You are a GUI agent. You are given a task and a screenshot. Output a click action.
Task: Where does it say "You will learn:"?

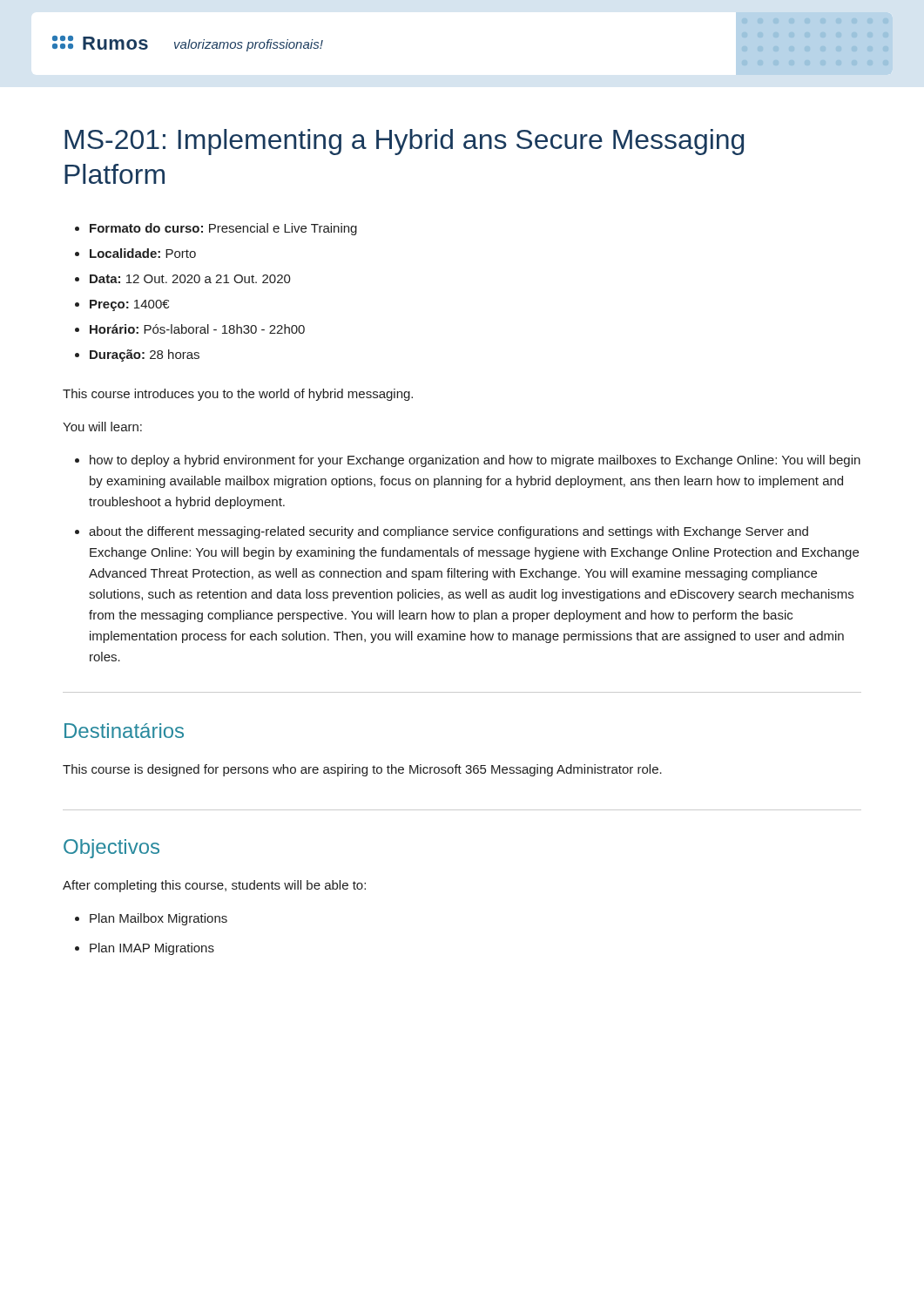tap(103, 427)
